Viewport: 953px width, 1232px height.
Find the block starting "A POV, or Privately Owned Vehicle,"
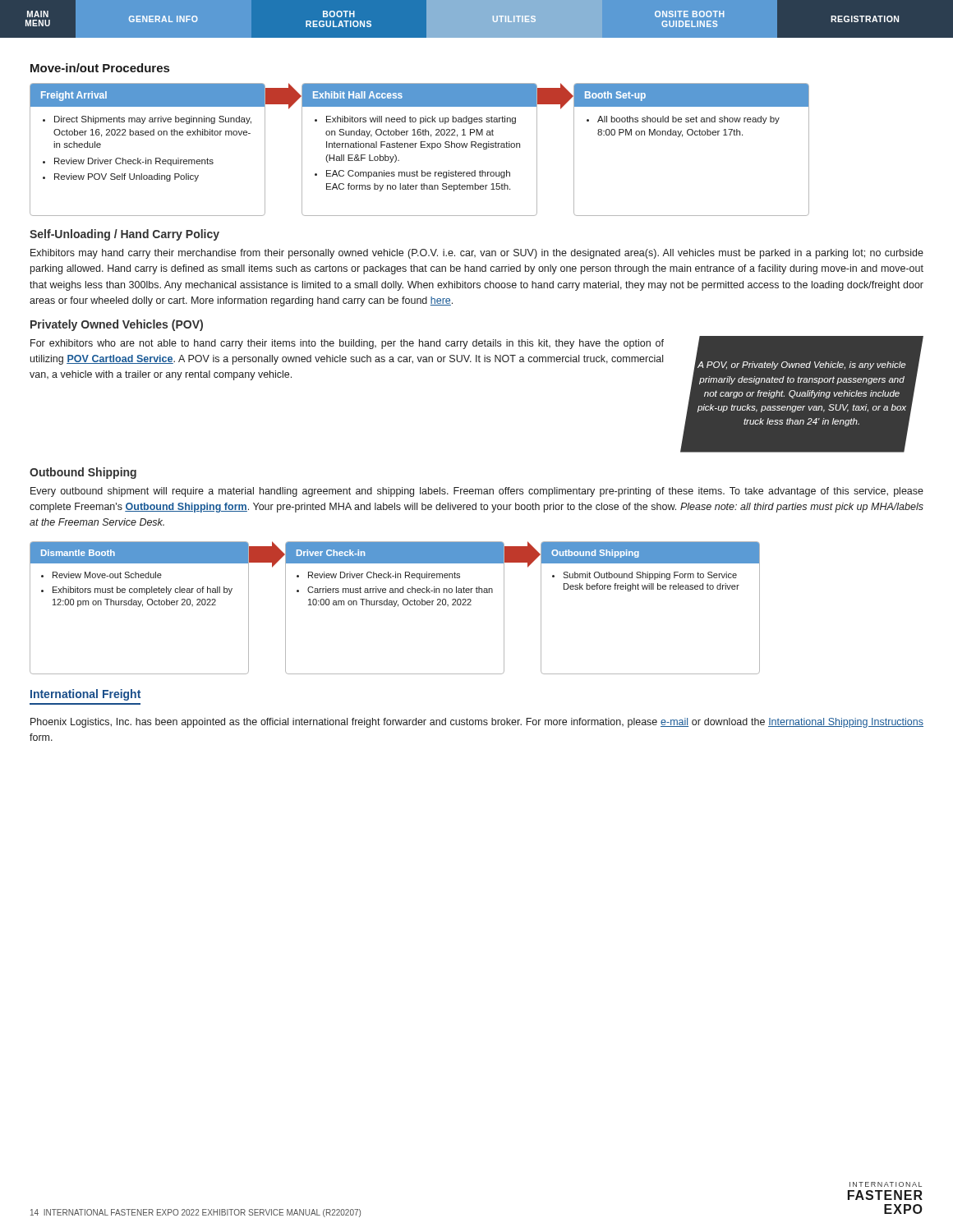pos(802,394)
